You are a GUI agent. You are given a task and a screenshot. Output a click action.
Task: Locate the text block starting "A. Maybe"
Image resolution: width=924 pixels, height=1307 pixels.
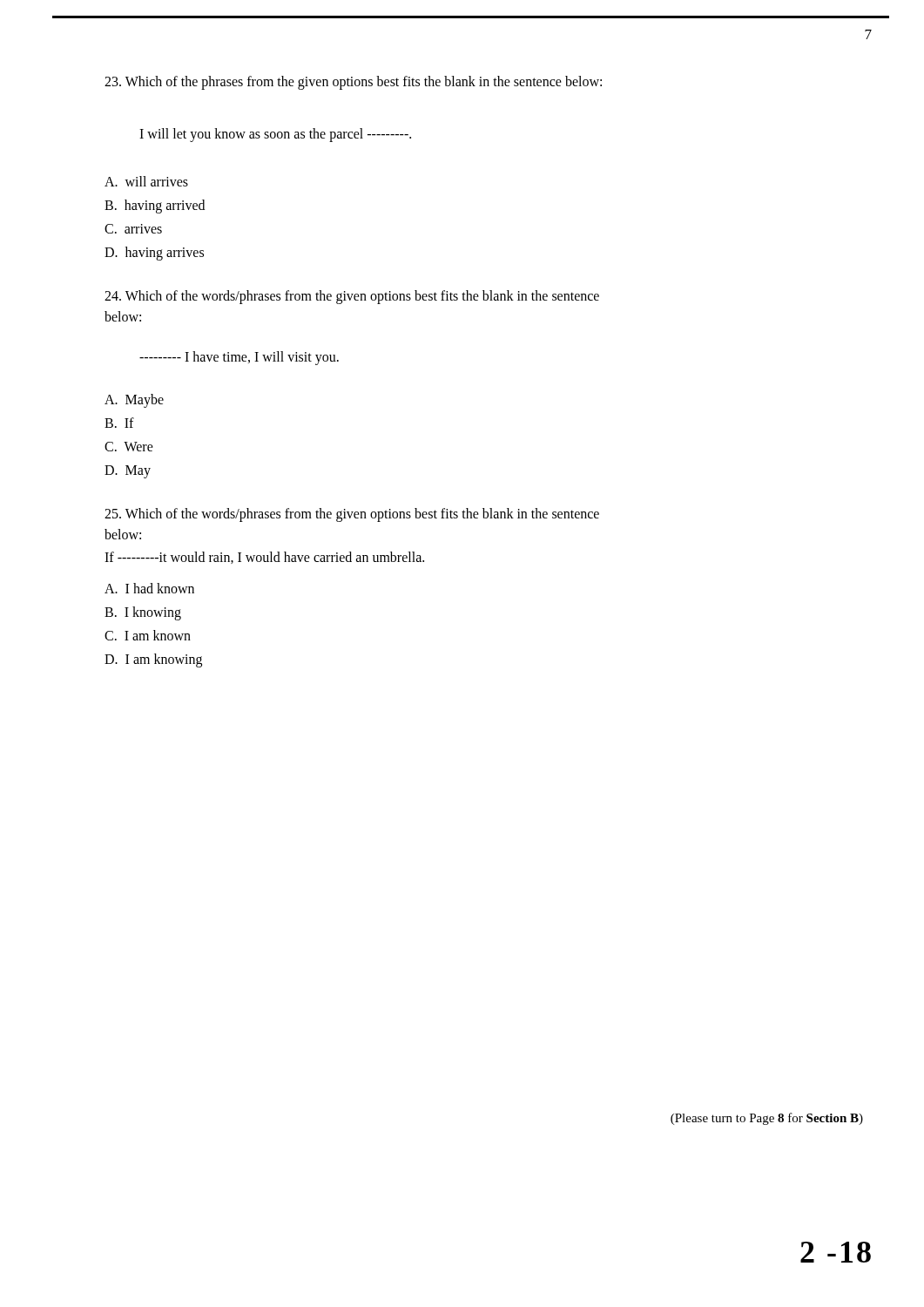pyautogui.click(x=134, y=399)
